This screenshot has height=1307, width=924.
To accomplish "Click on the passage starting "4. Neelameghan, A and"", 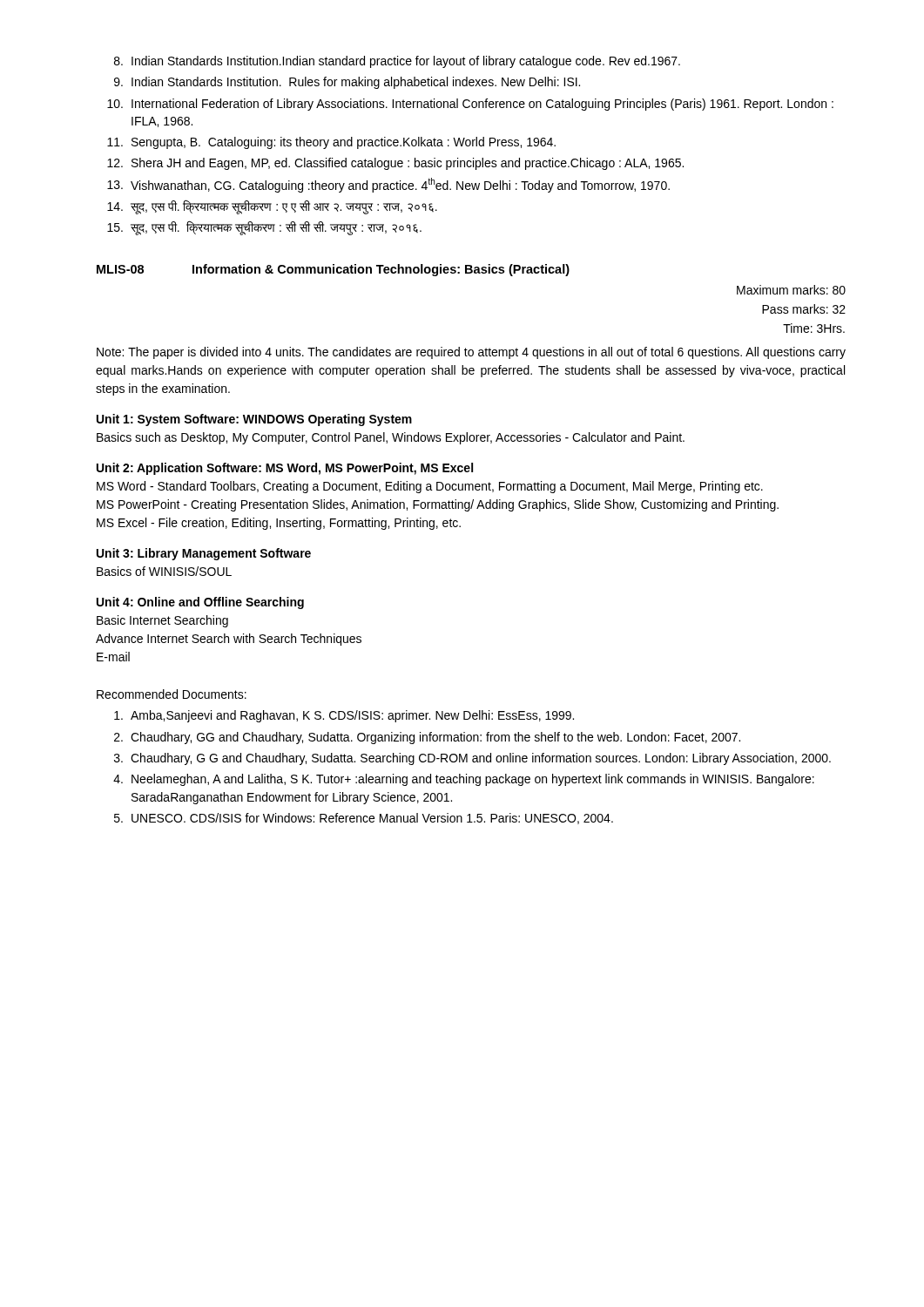I will [471, 788].
